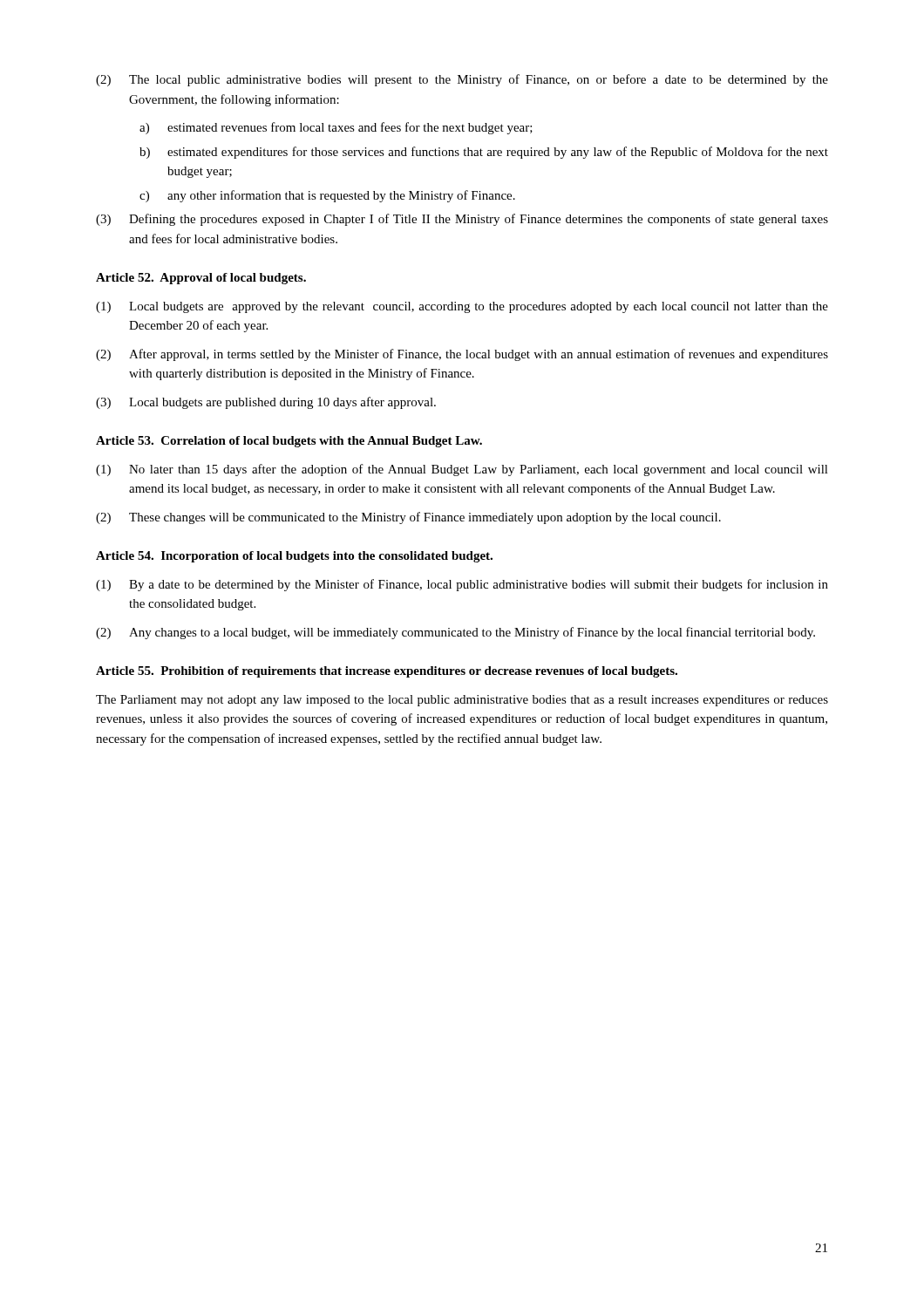Select the section header with the text "Article 55. Prohibition"
Viewport: 924px width, 1308px height.
[x=387, y=671]
